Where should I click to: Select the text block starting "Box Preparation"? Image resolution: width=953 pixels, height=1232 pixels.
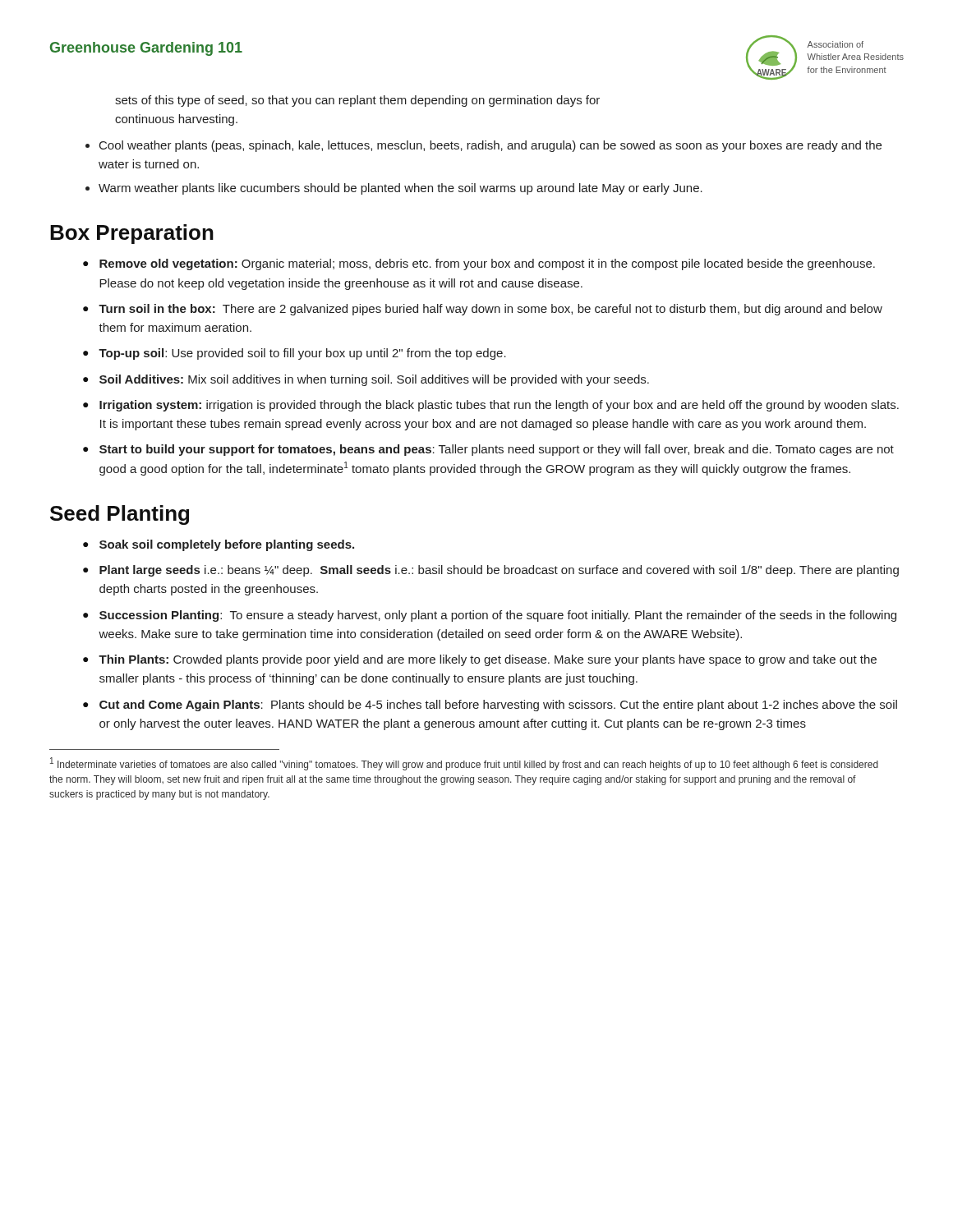tap(132, 233)
